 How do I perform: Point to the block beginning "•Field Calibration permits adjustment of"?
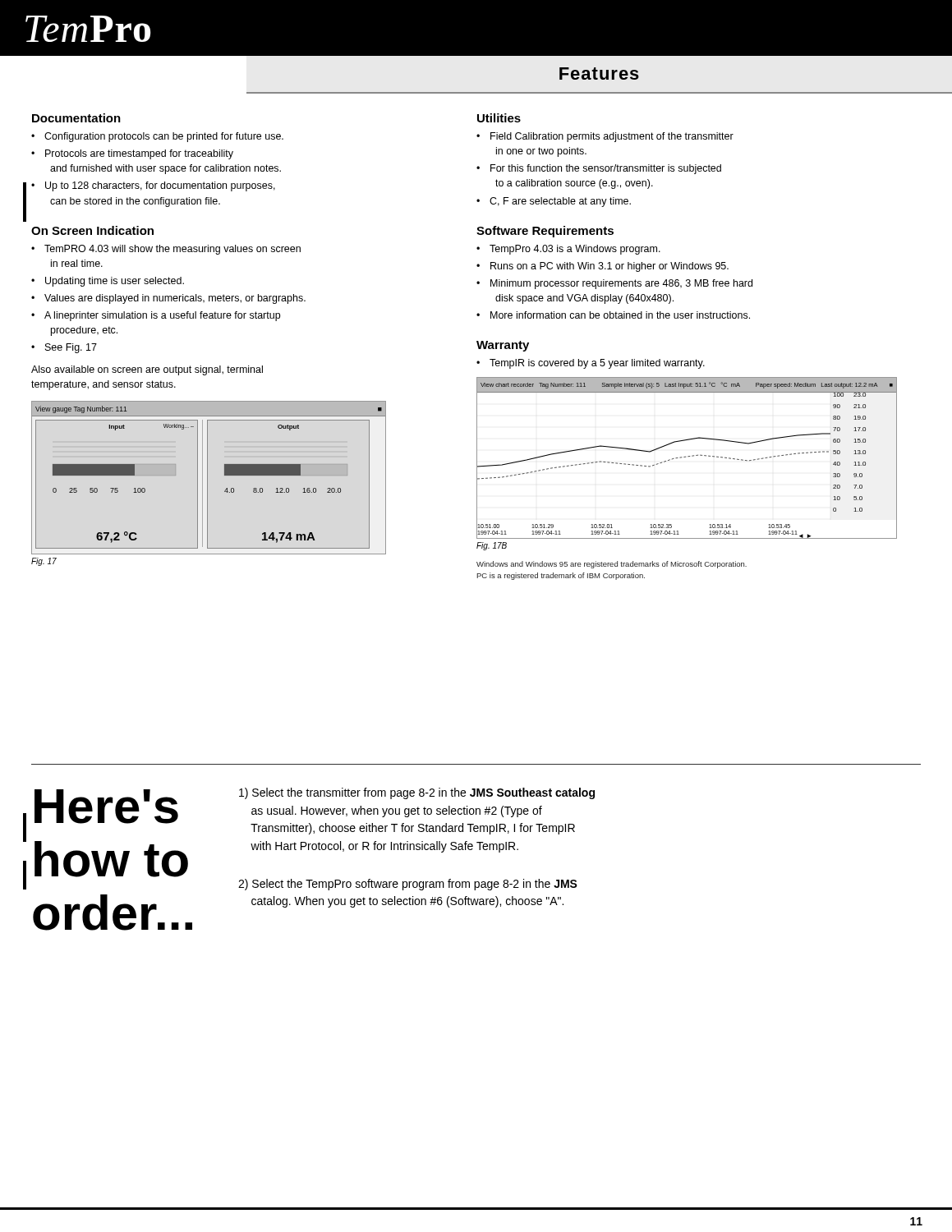[x=605, y=143]
